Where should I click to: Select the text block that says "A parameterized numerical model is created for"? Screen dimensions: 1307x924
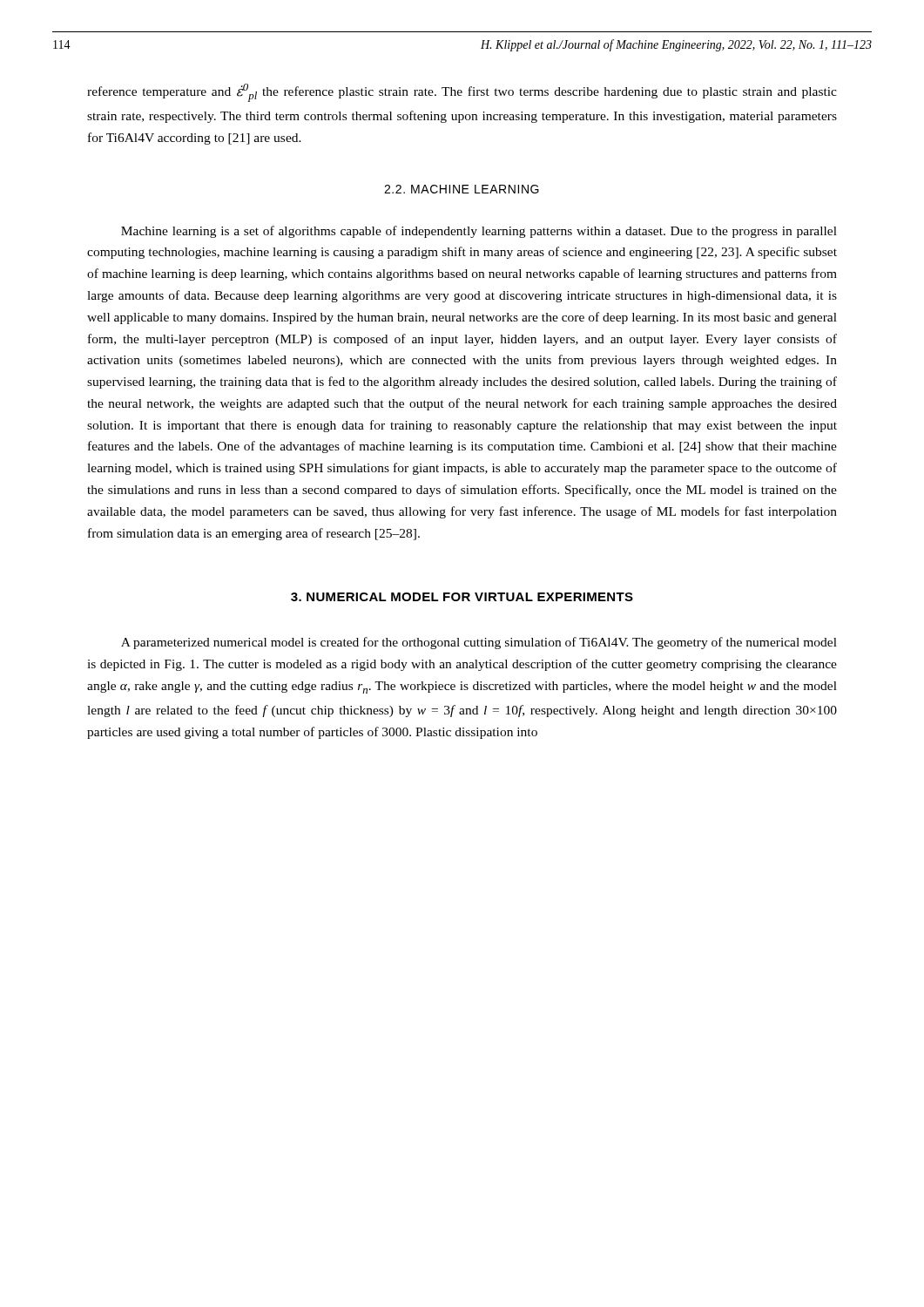click(x=462, y=687)
